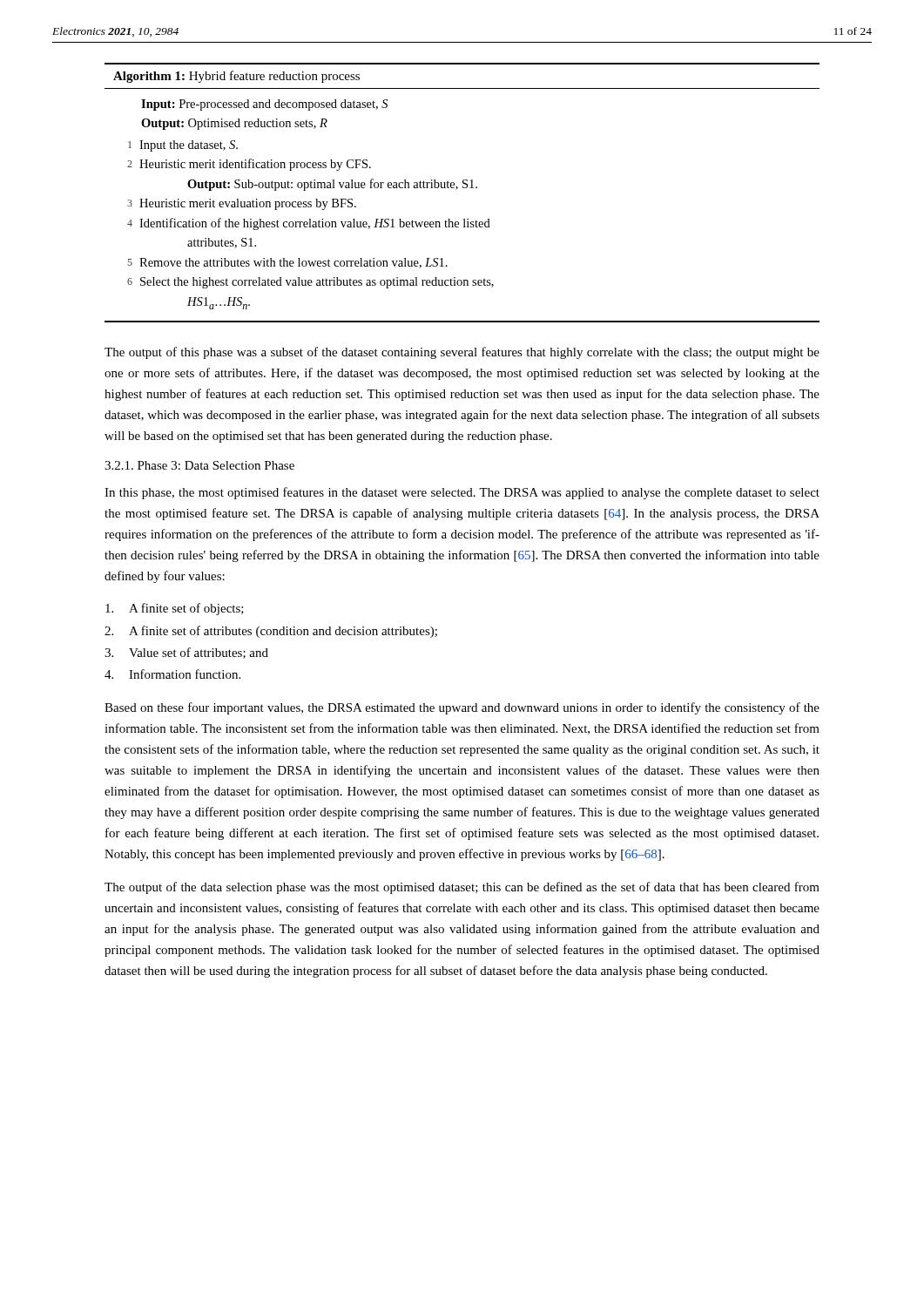The width and height of the screenshot is (924, 1307).
Task: Navigate to the region starting "2. A finite set of attributes"
Action: click(271, 632)
